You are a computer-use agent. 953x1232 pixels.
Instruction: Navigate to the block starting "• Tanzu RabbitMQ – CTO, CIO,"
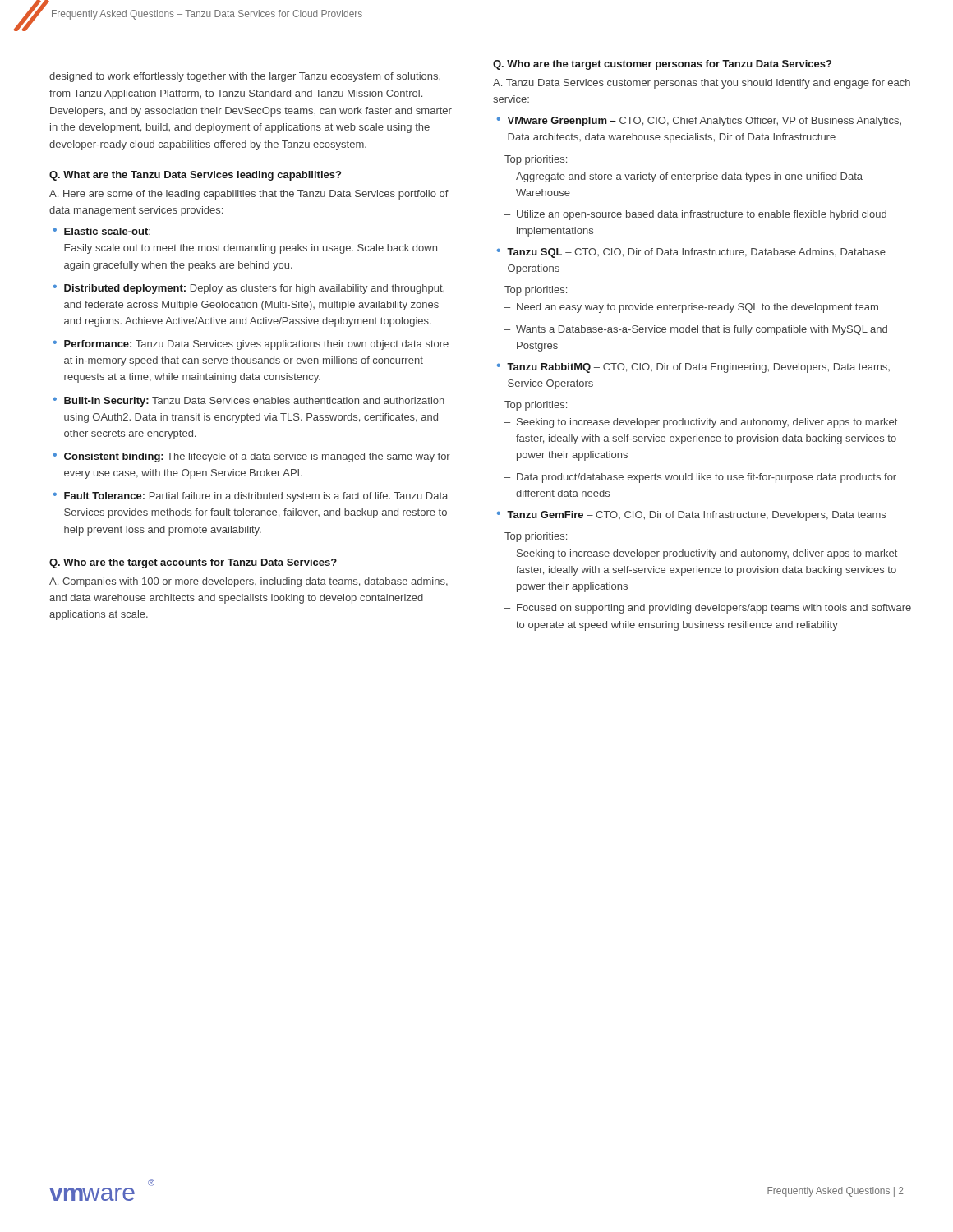pos(704,375)
